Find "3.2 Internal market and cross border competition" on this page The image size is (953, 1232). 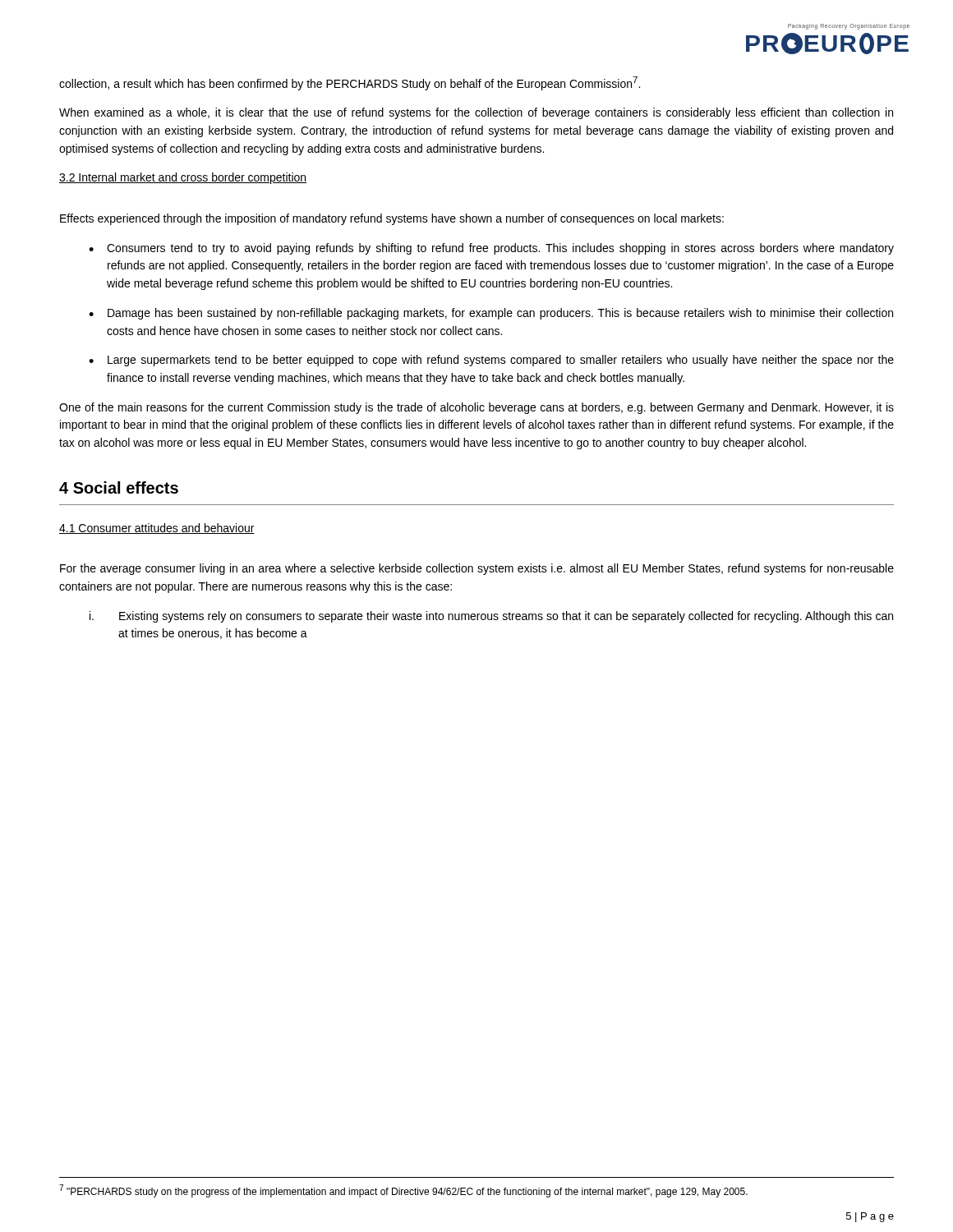[183, 178]
